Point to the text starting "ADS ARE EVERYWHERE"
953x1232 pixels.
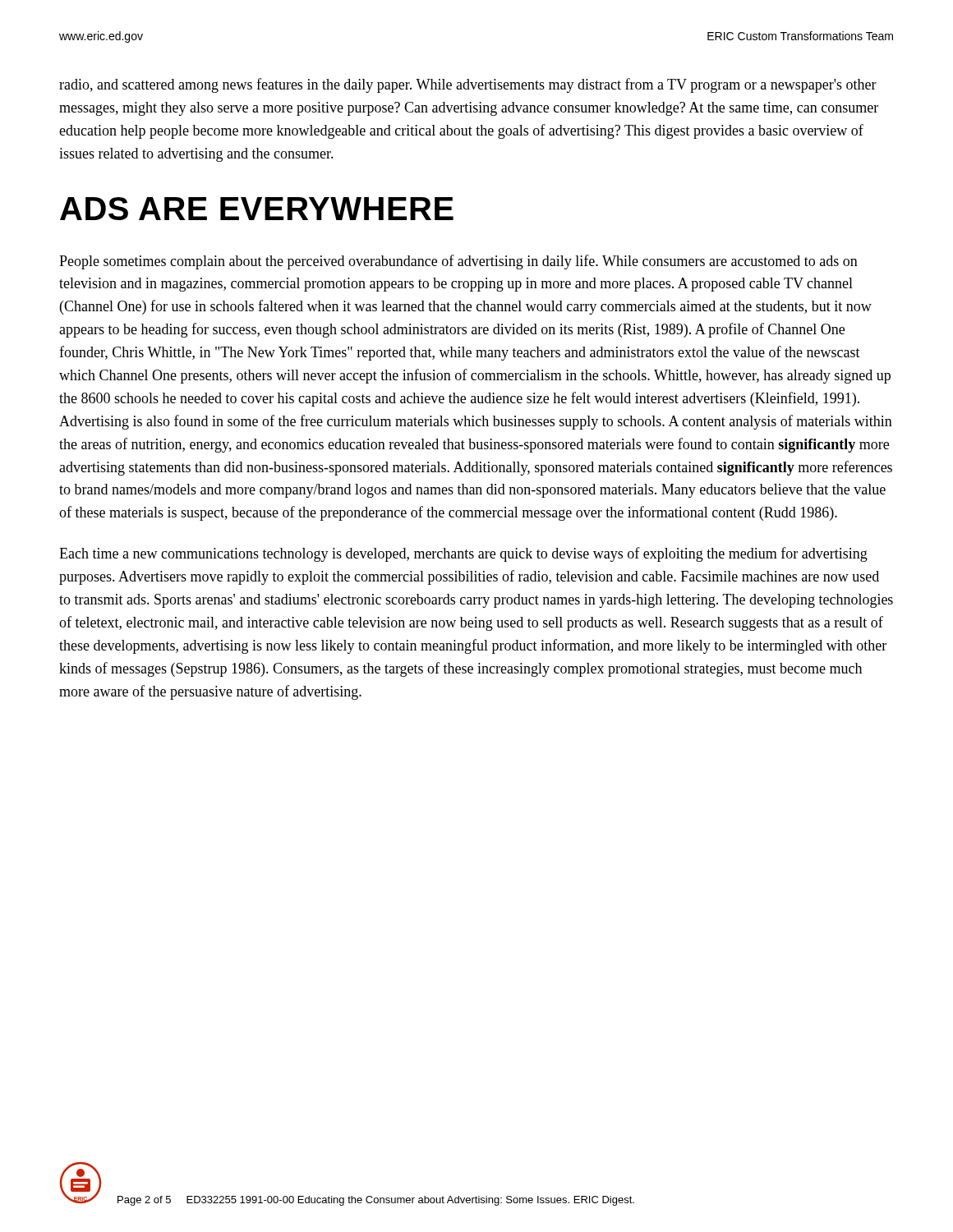[257, 208]
